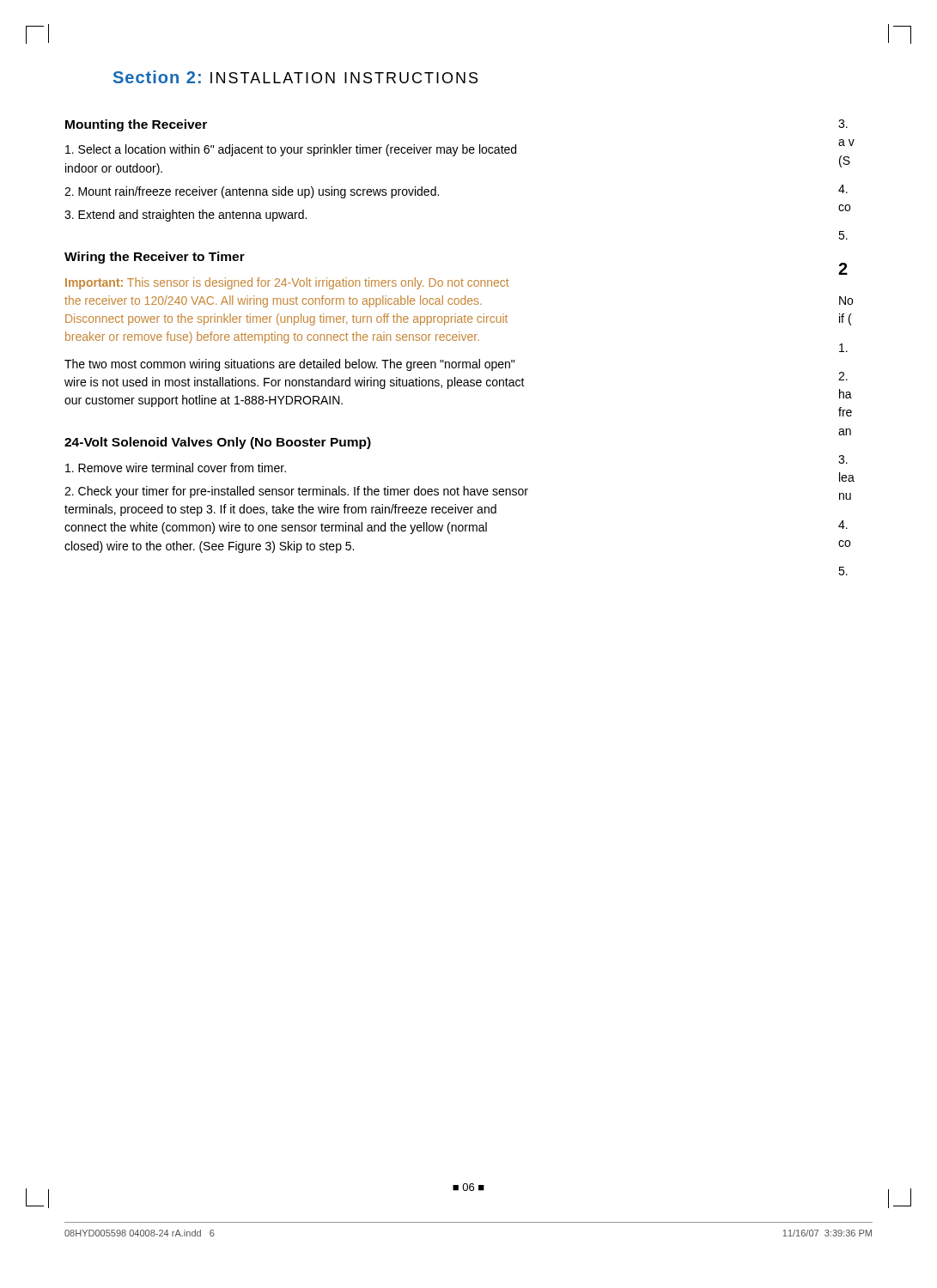The height and width of the screenshot is (1288, 937).
Task: Point to the block beginning "2. Mount rain/freeze receiver (antenna side"
Action: 252,191
